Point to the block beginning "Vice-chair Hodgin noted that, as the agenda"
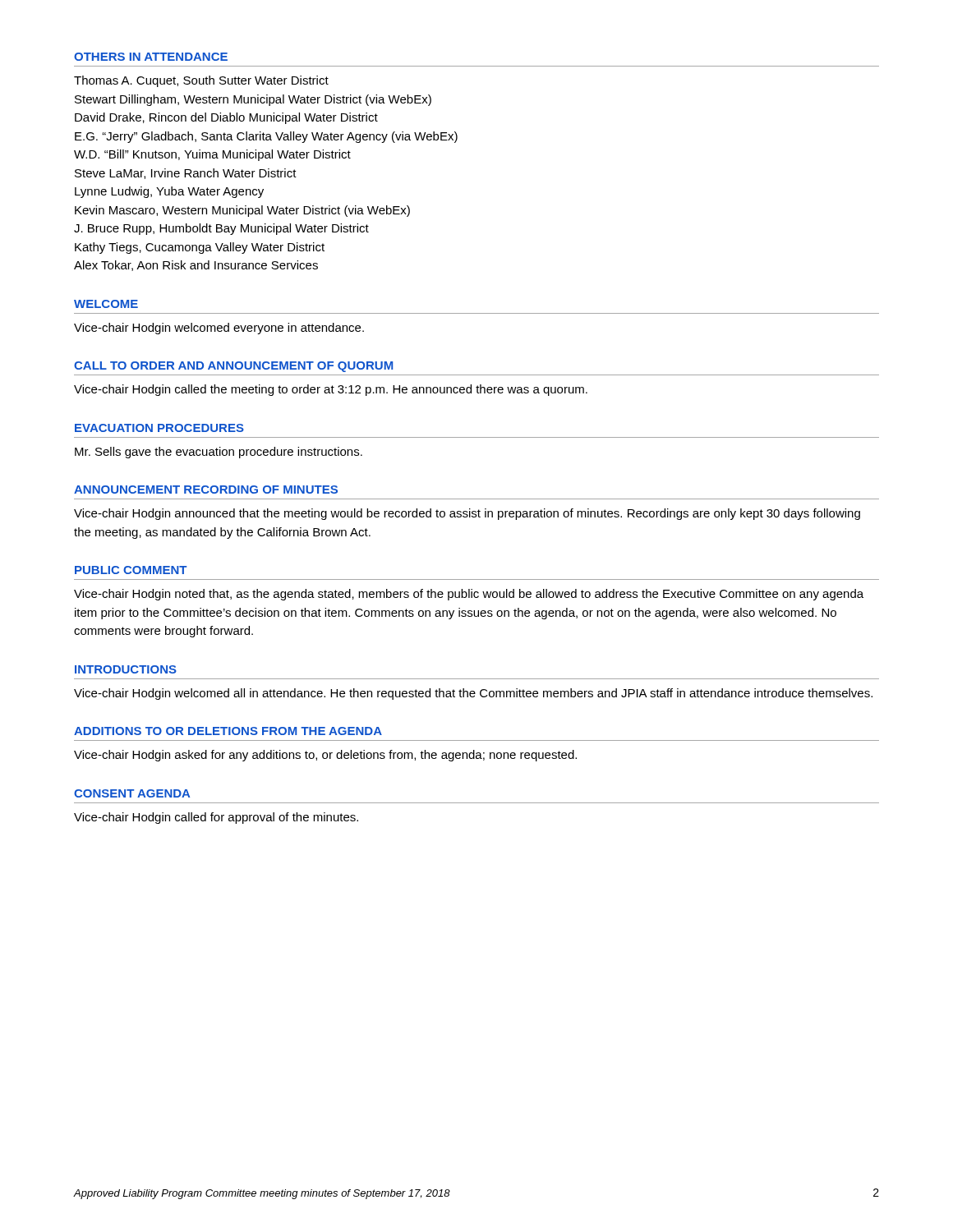Image resolution: width=953 pixels, height=1232 pixels. tap(469, 612)
